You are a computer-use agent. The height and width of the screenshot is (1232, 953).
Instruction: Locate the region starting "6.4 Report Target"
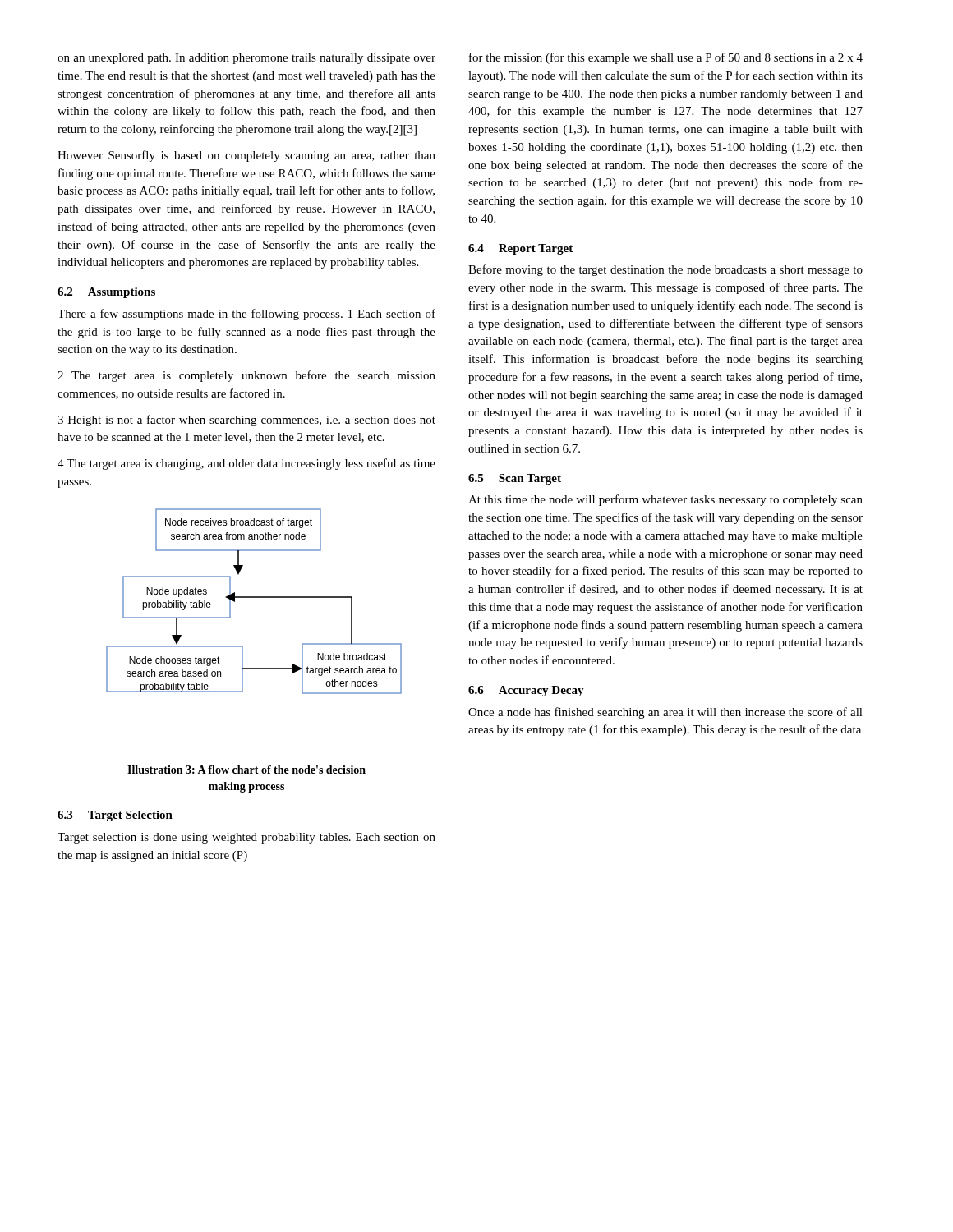pos(521,248)
